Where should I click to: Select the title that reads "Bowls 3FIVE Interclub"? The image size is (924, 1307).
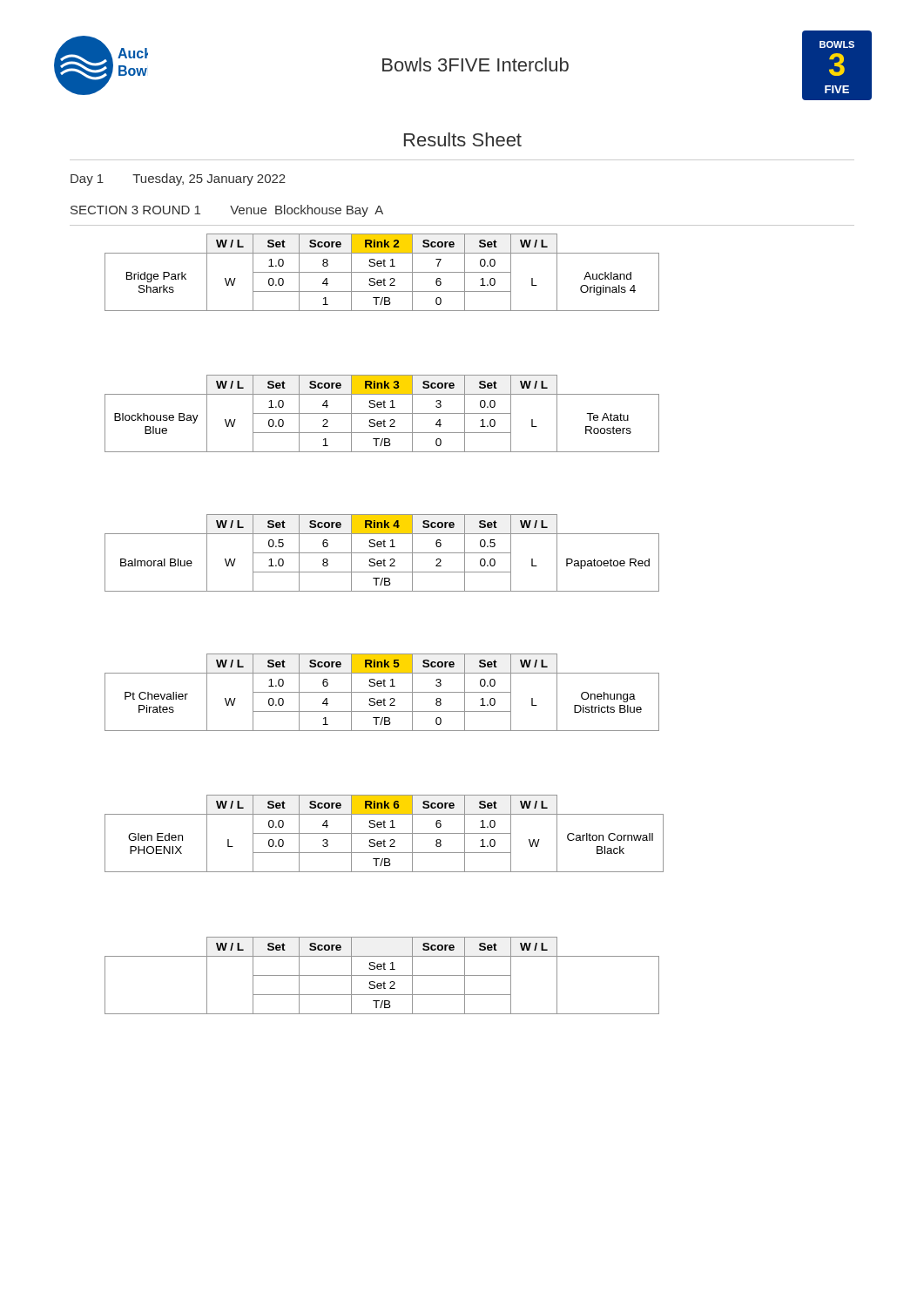pos(475,65)
